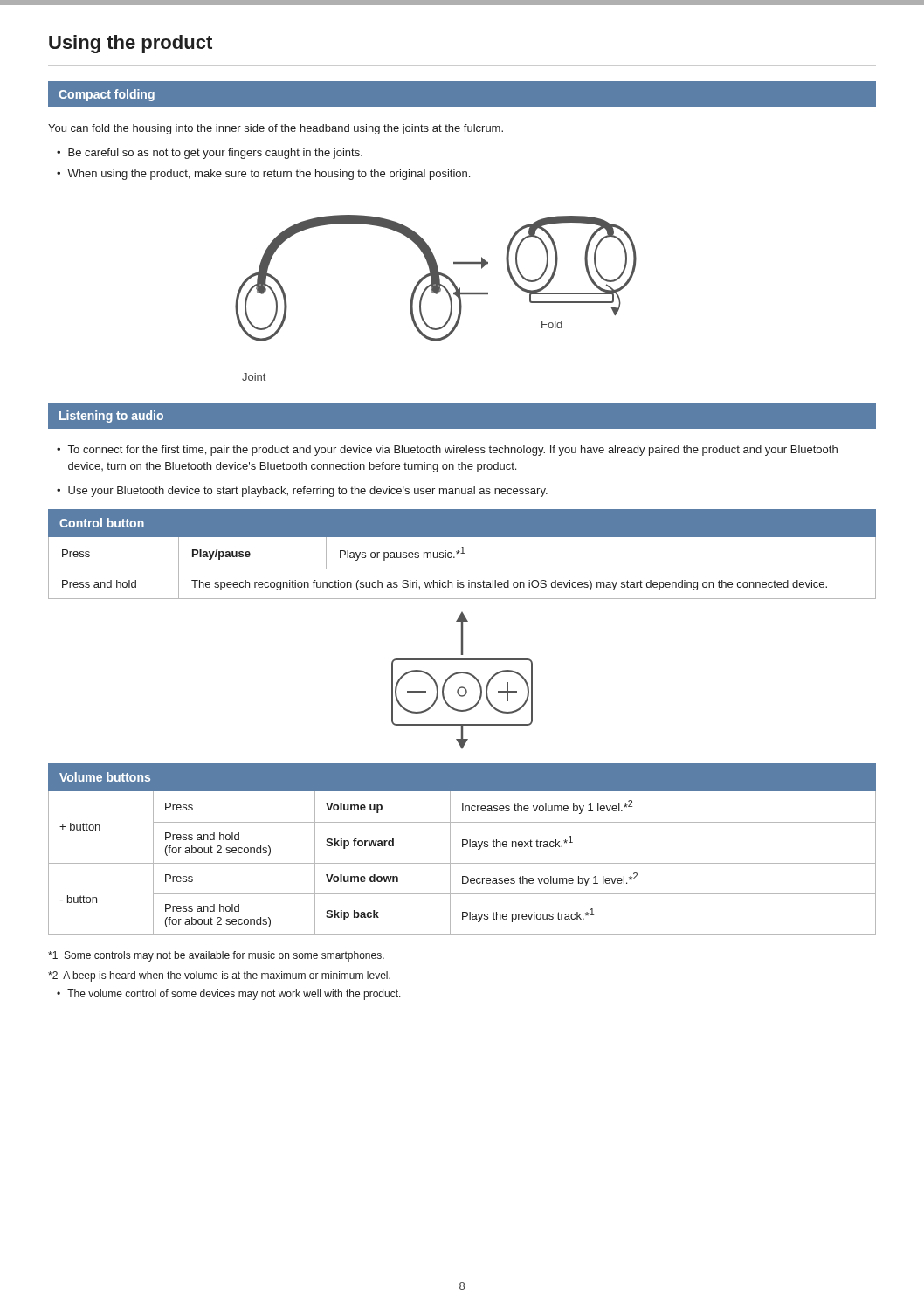Select the text block starting "• Use your Bluetooth device to start playback,"
This screenshot has height=1310, width=924.
click(302, 490)
